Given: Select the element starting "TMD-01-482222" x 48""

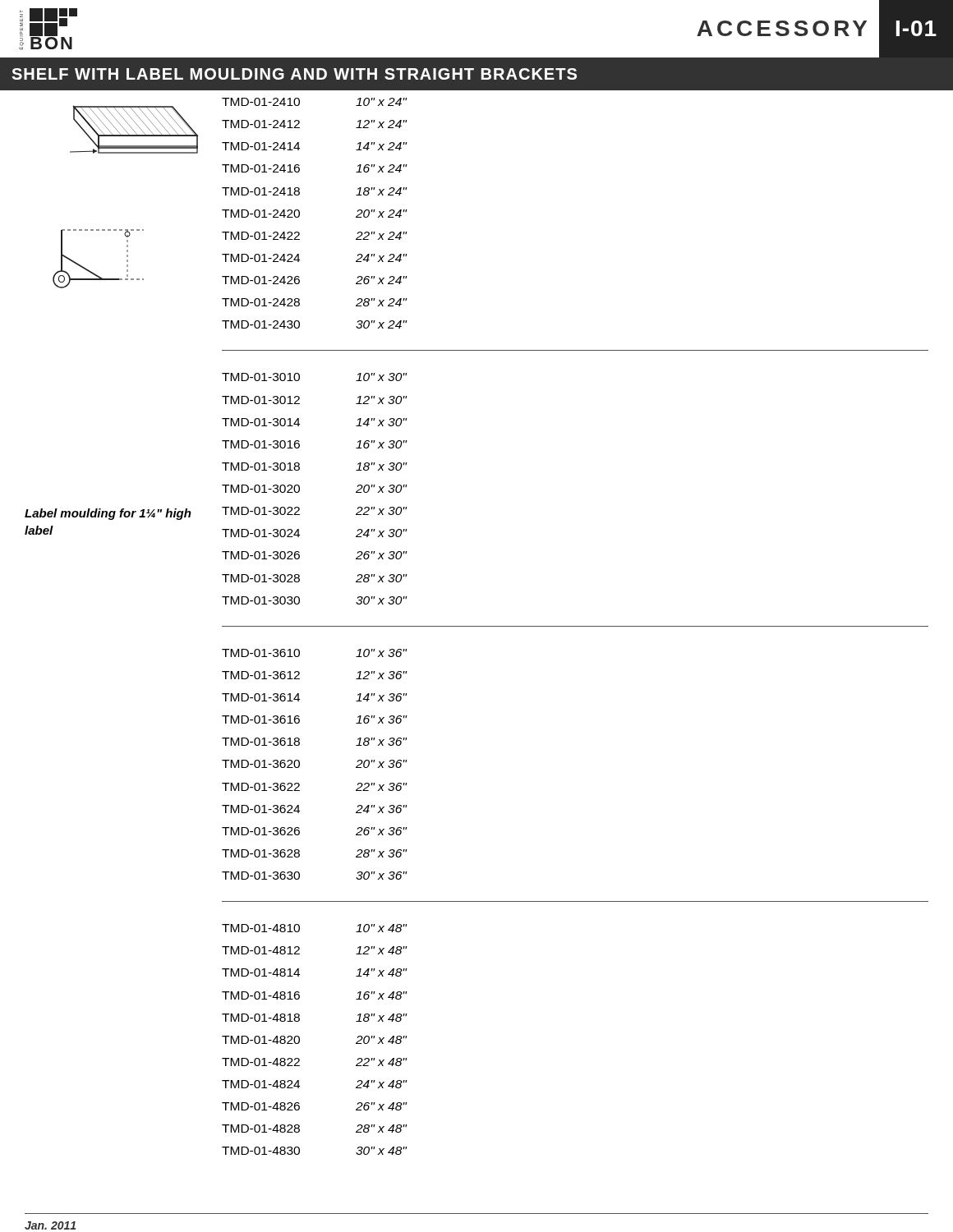Looking at the screenshot, I should pyautogui.click(x=264, y=1062).
